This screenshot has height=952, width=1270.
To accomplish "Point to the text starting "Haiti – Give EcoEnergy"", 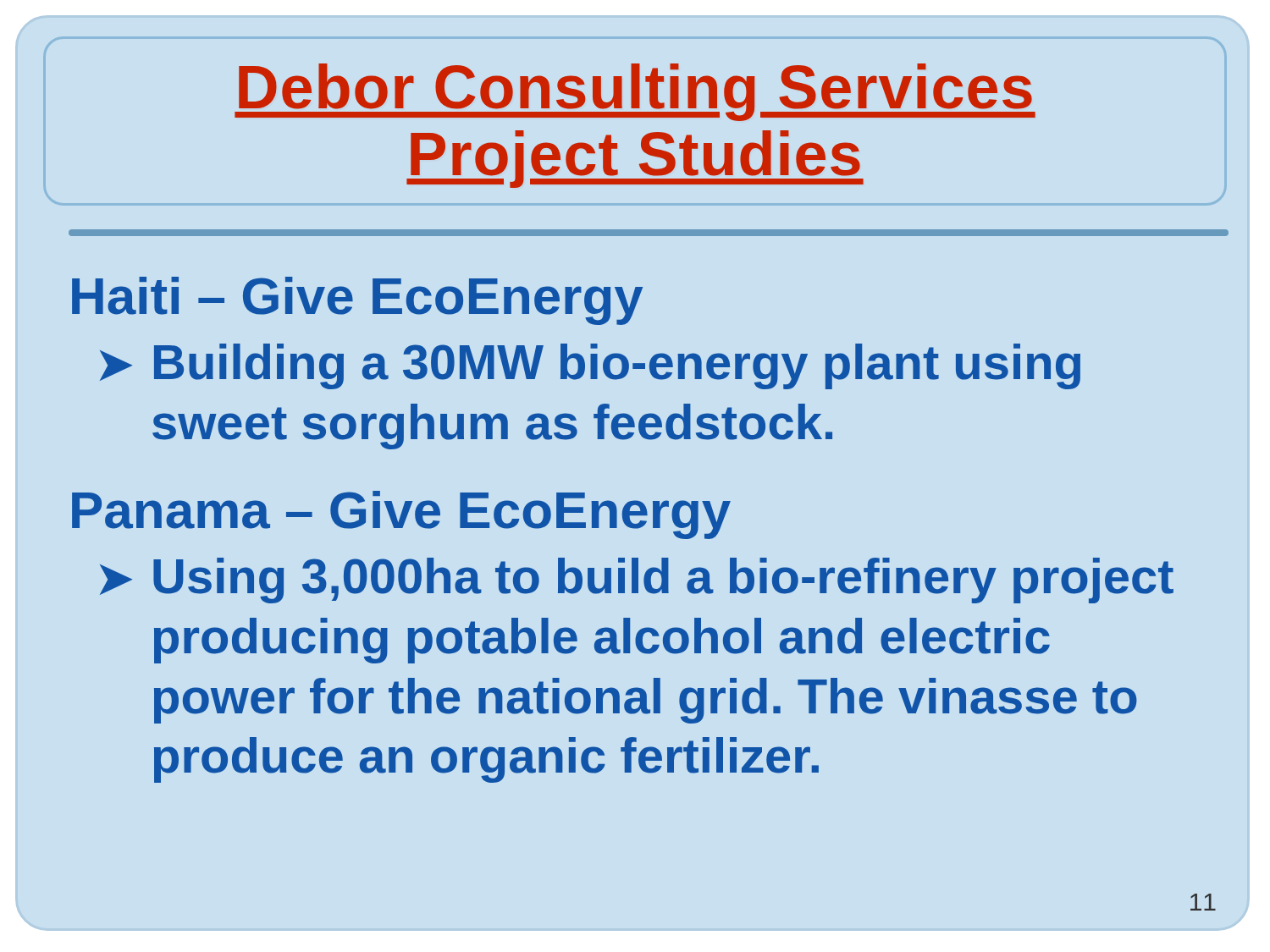I will (356, 296).
